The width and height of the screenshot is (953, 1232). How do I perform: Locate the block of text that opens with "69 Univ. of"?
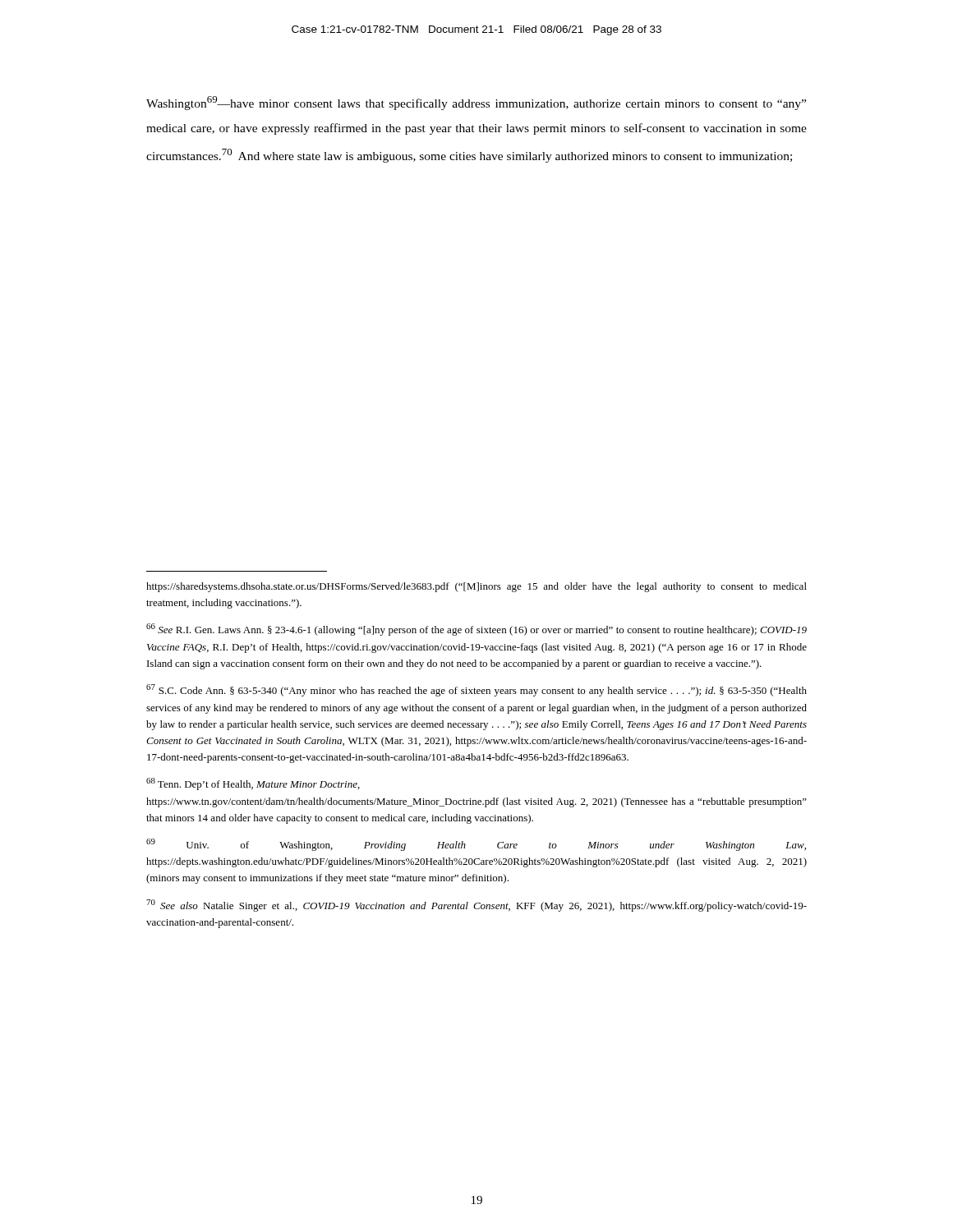point(476,860)
